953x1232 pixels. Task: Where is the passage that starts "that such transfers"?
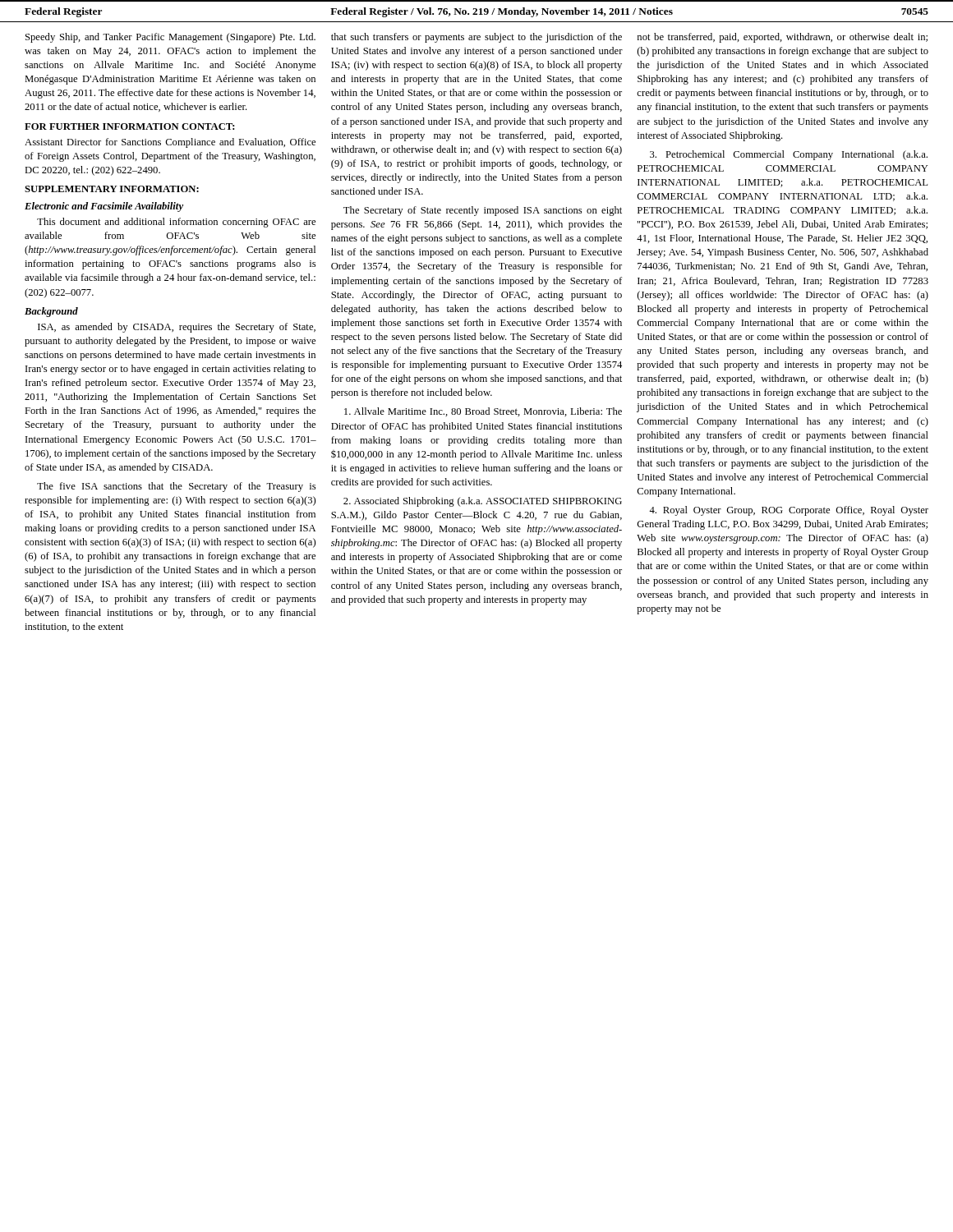pyautogui.click(x=476, y=319)
